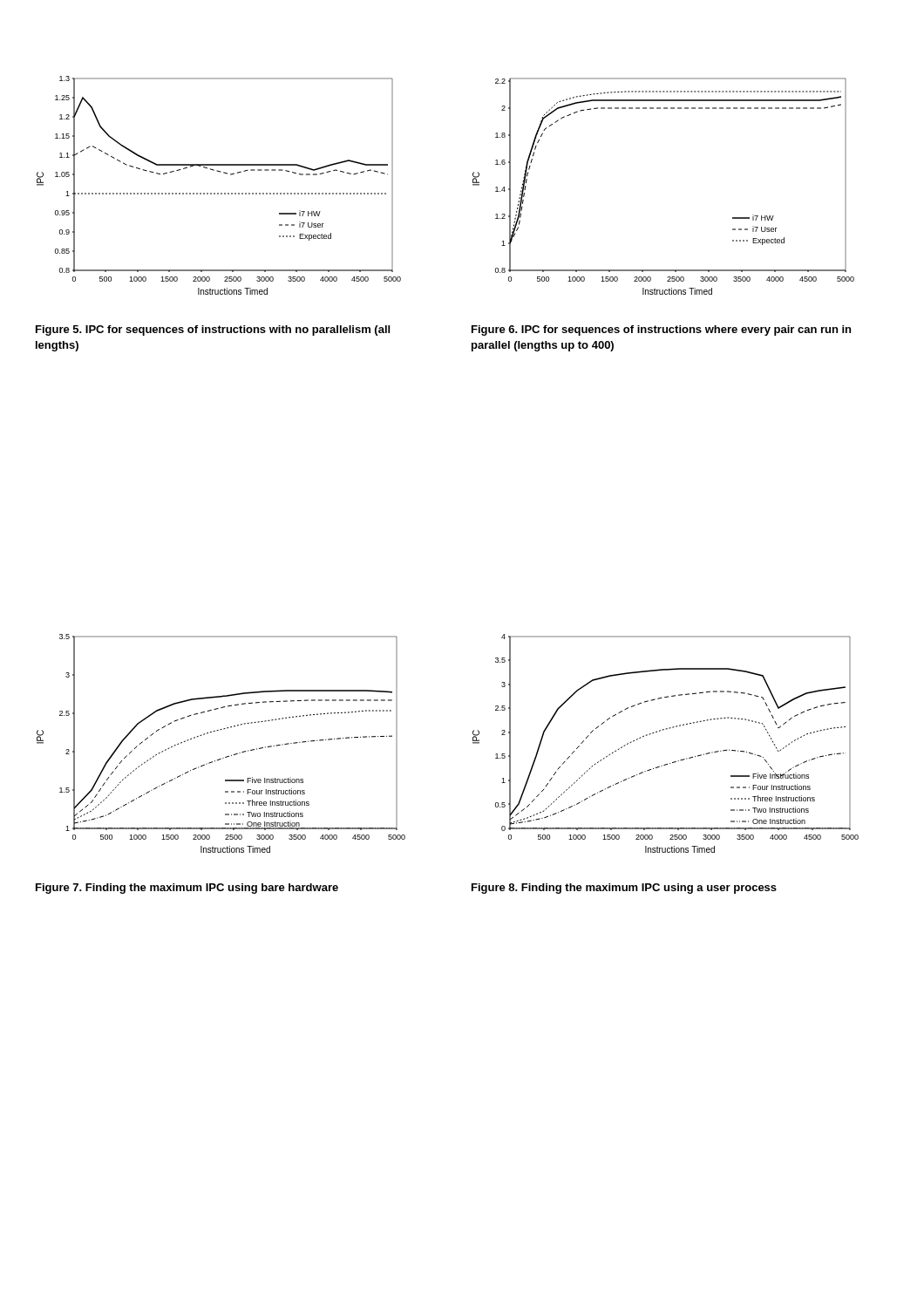The width and height of the screenshot is (924, 1308).
Task: Point to the text block starting "Figure 5. IPC"
Action: (x=213, y=337)
